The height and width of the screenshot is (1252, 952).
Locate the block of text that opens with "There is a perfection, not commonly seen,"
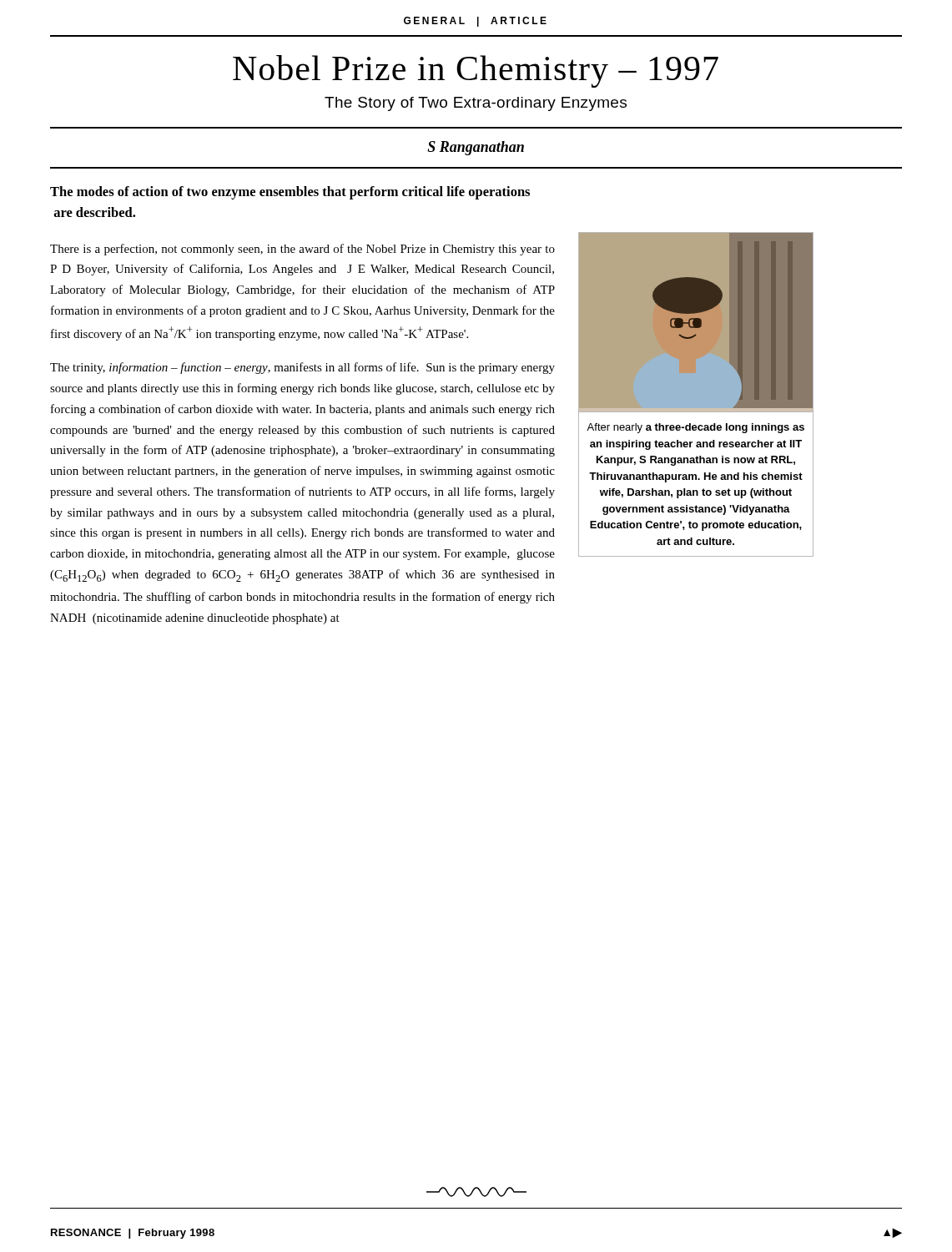click(302, 291)
